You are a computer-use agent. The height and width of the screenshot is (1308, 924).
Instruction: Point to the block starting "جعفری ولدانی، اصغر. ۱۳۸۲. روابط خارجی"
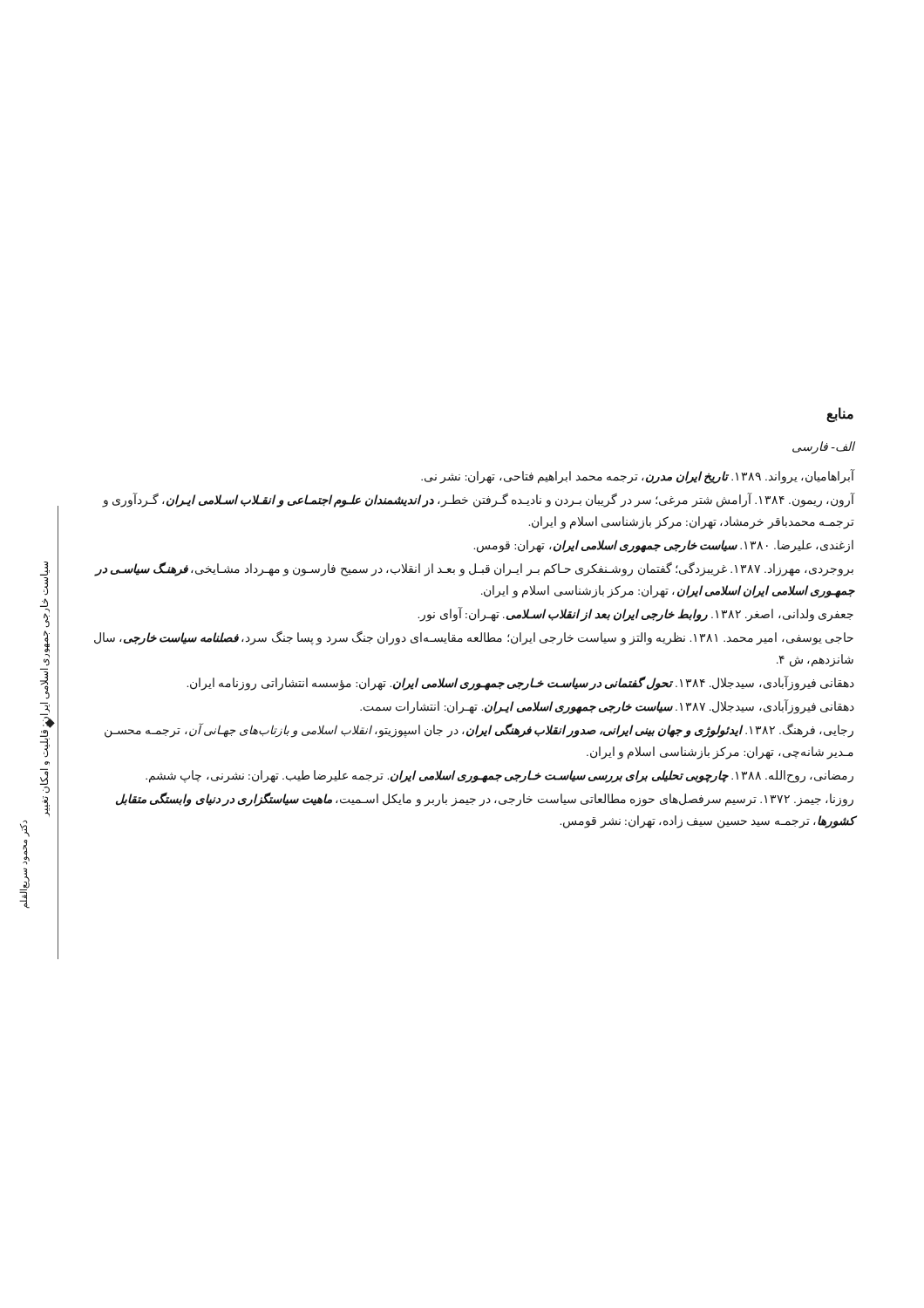click(x=636, y=615)
